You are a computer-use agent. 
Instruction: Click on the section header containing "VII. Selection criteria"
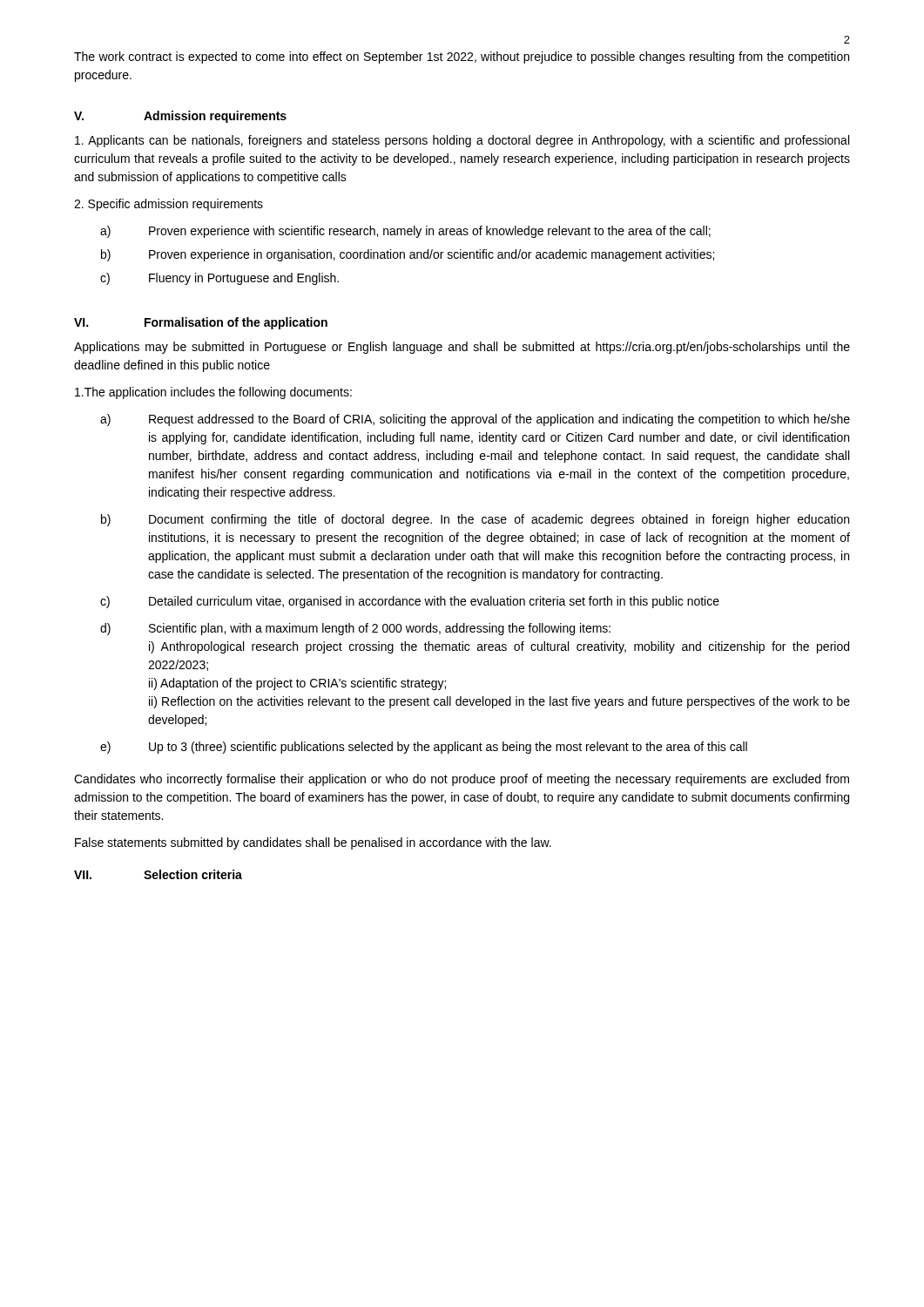[x=158, y=875]
